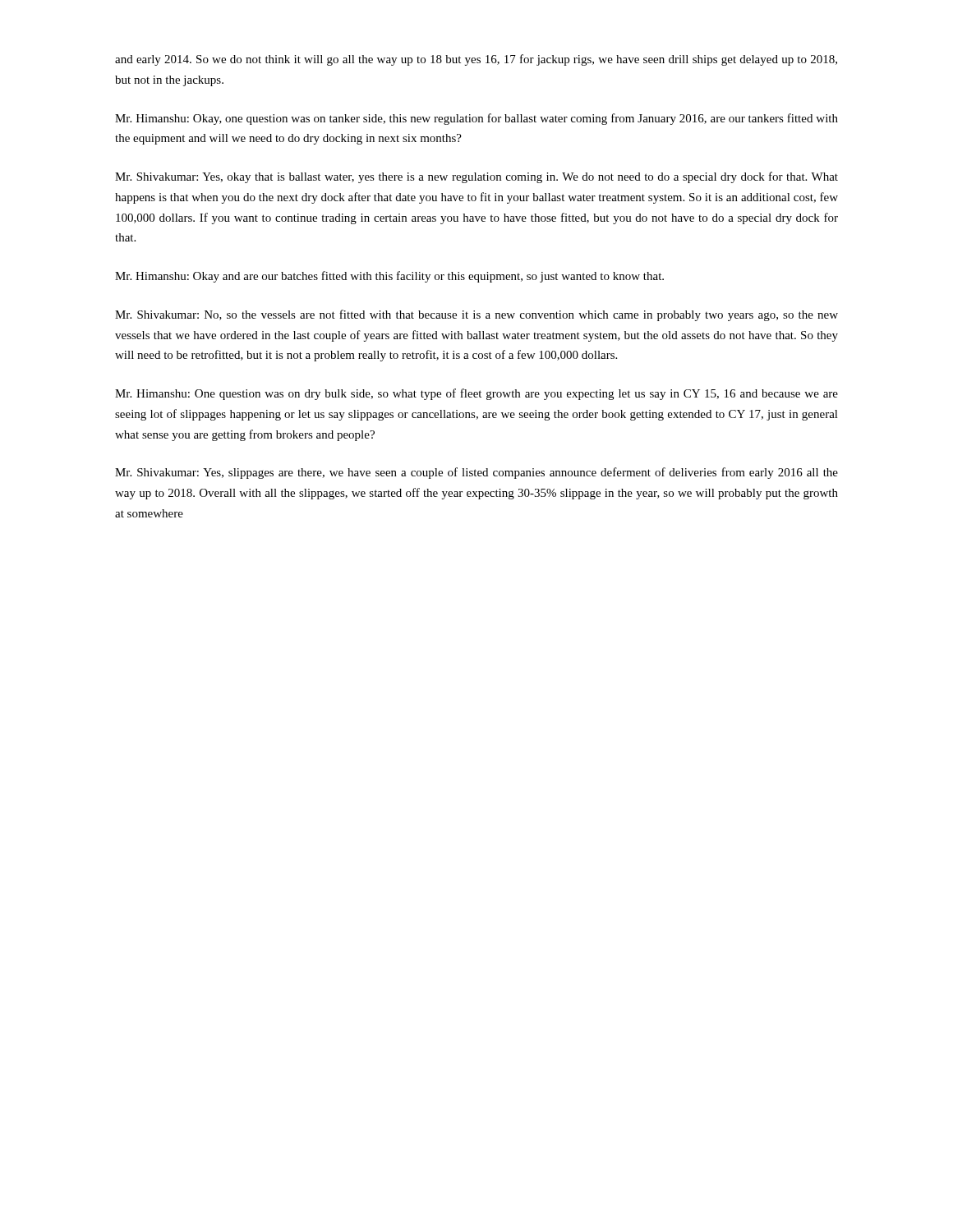
Task: Point to the block beginning "and early 2014."
Action: (476, 69)
